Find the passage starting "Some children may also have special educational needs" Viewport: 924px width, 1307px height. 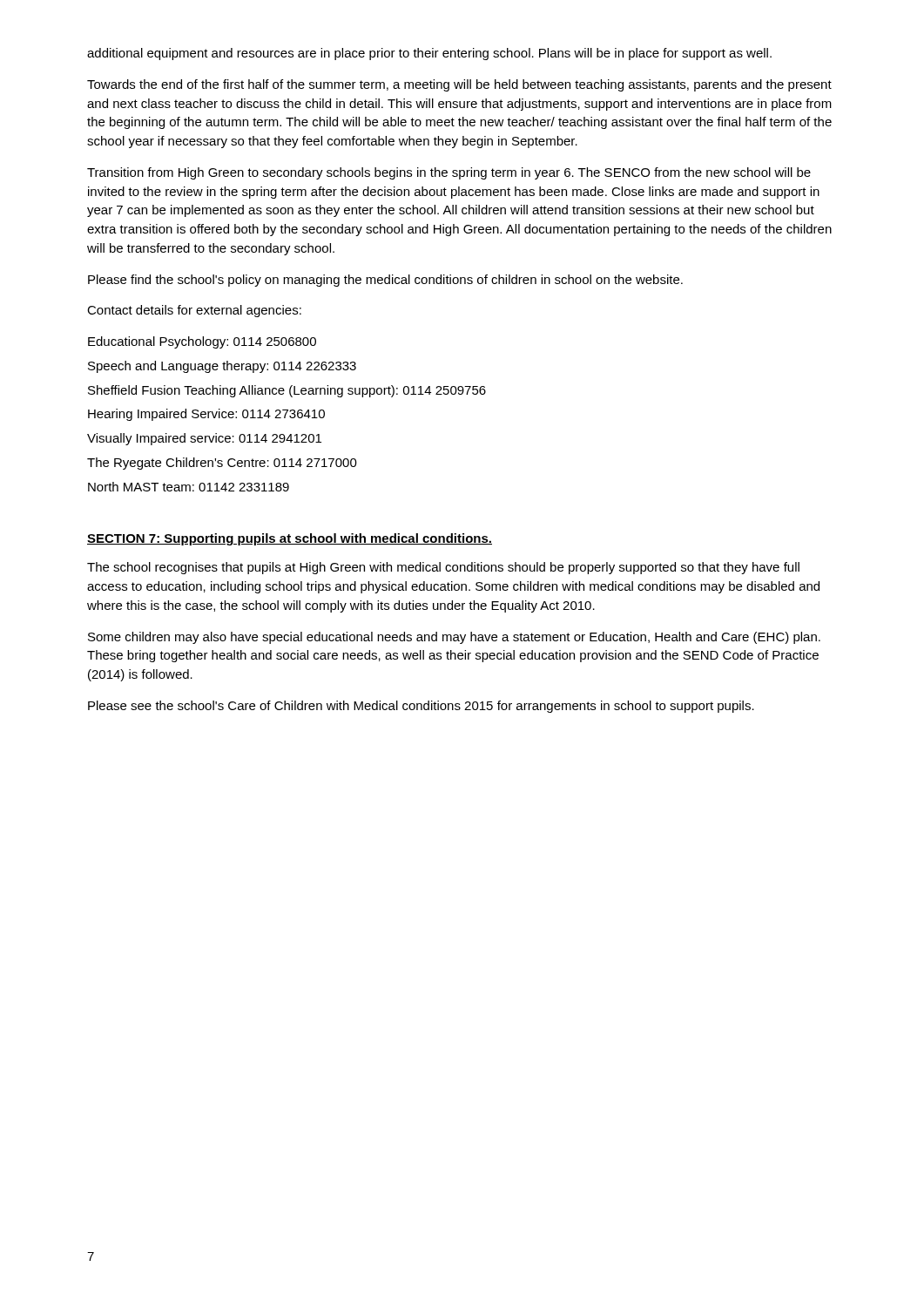pos(454,655)
